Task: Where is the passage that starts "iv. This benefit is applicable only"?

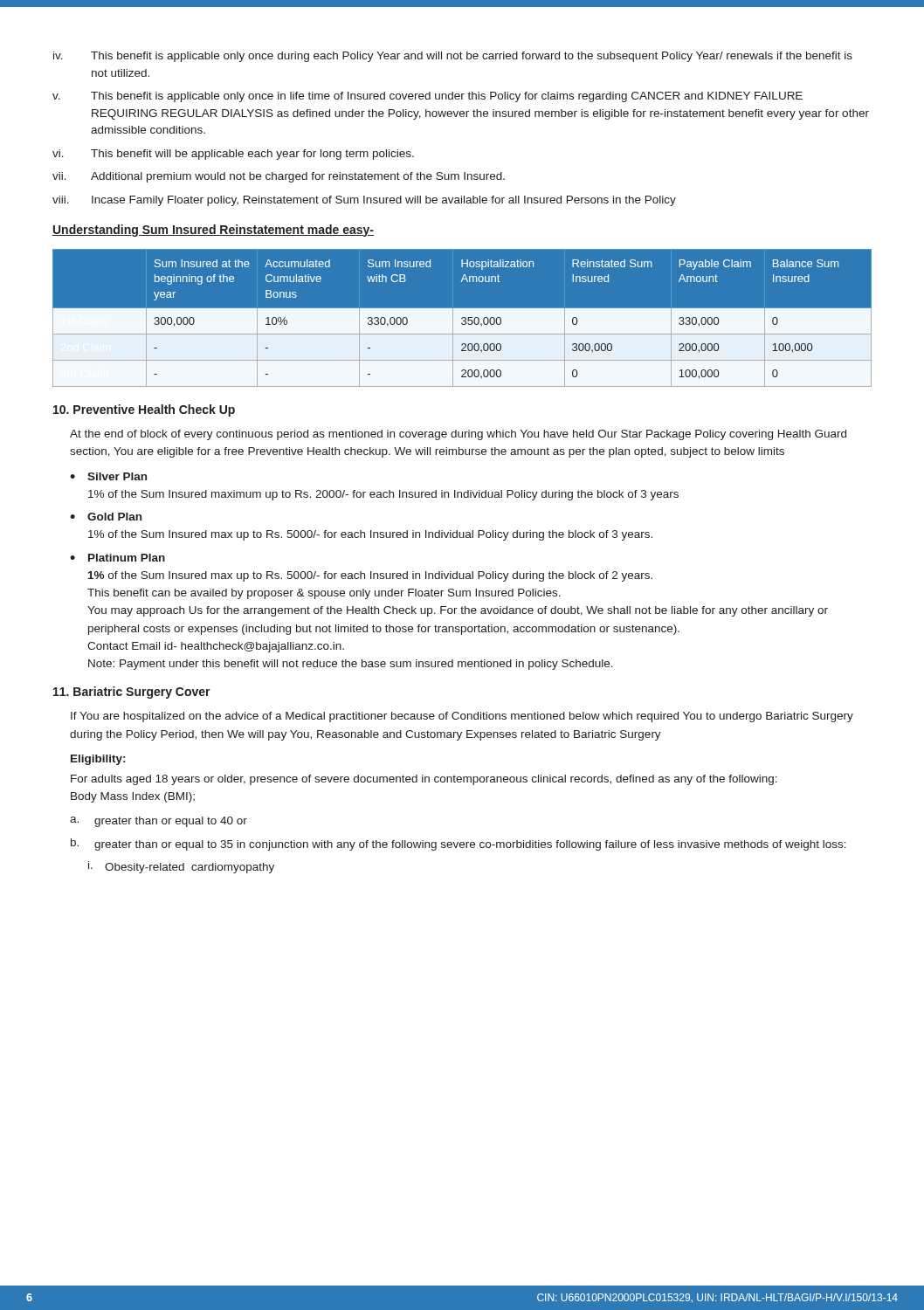Action: tap(462, 64)
